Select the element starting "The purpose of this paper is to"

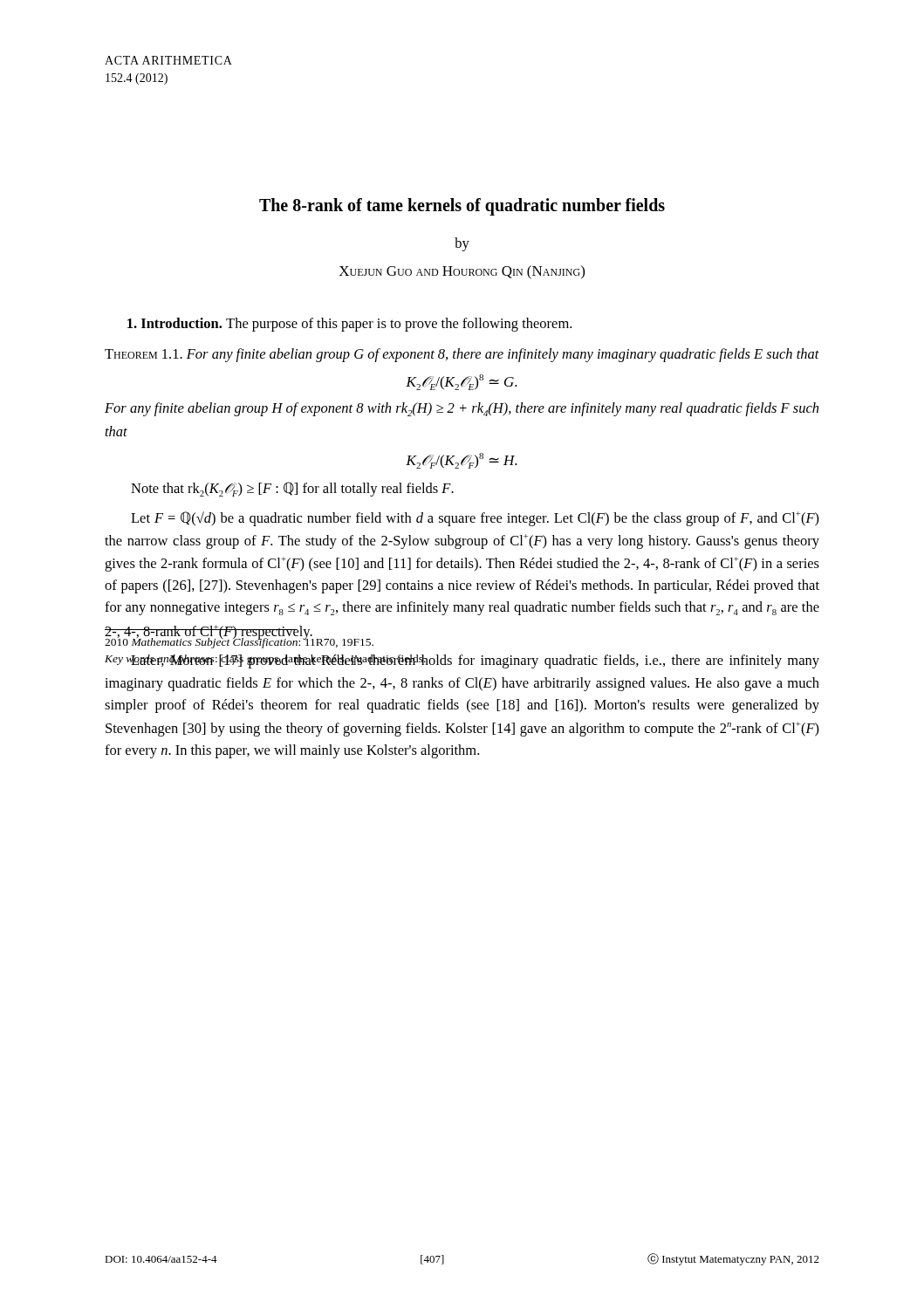[399, 323]
